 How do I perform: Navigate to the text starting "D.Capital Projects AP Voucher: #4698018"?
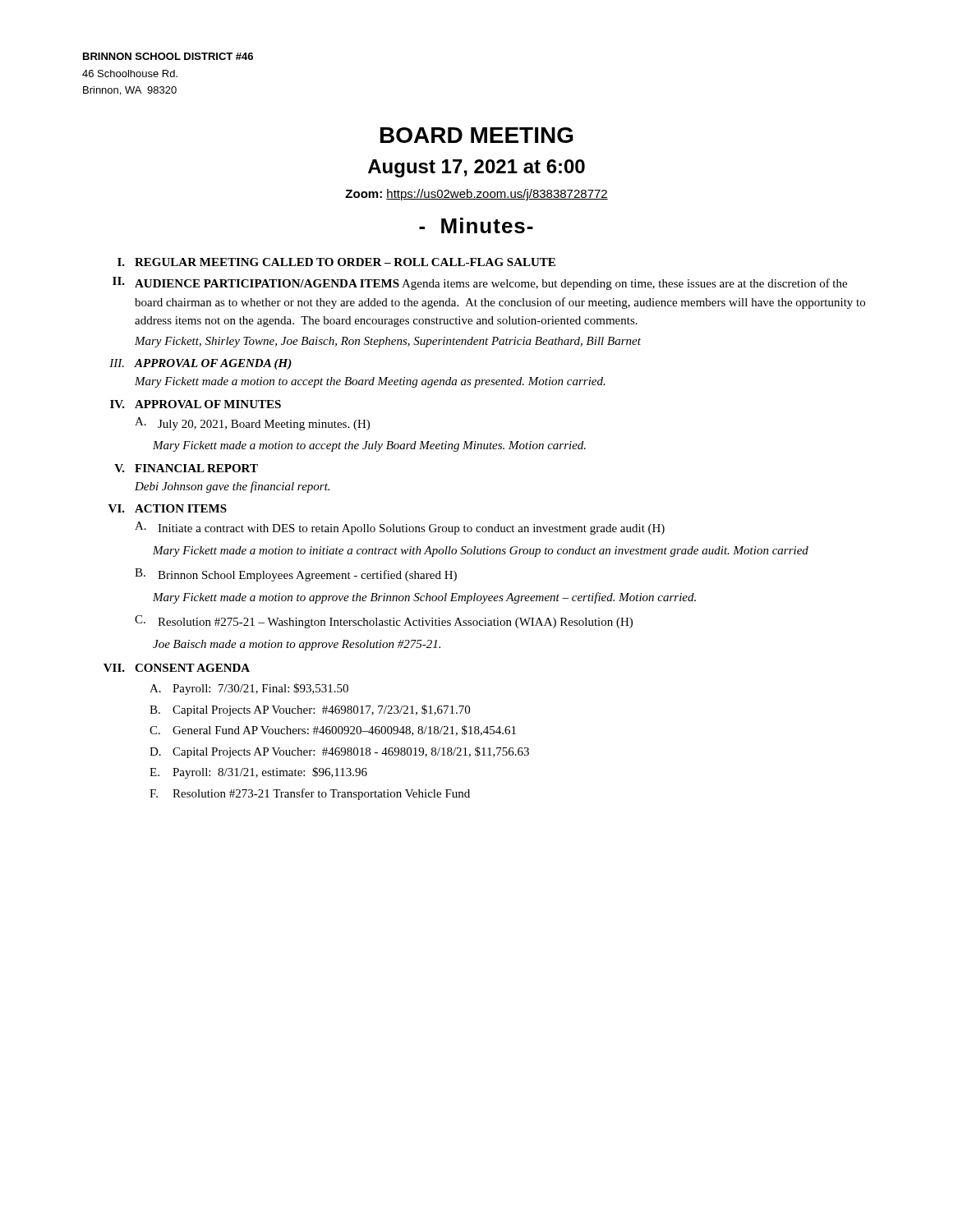[x=510, y=752]
